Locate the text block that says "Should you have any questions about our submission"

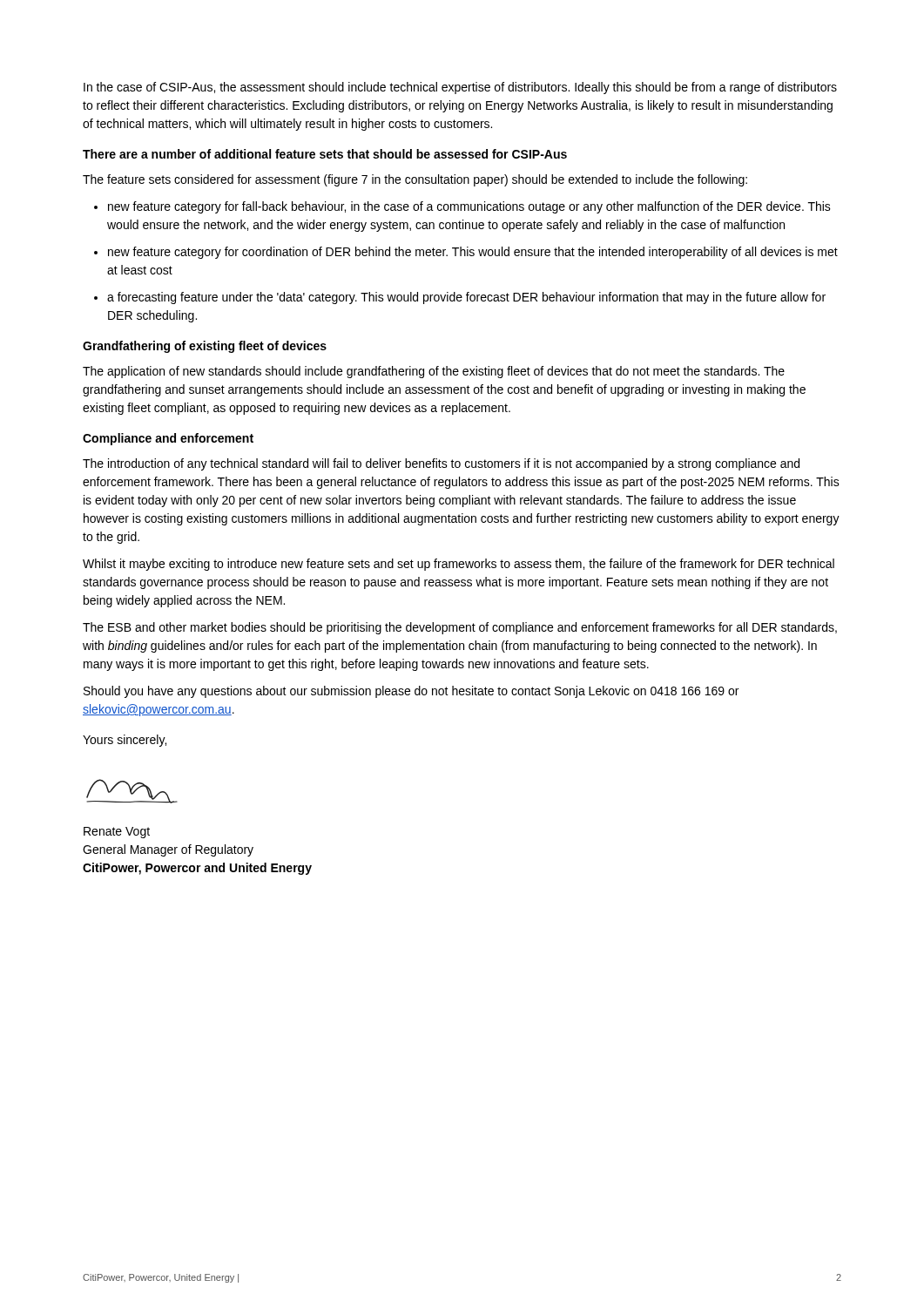point(462,701)
